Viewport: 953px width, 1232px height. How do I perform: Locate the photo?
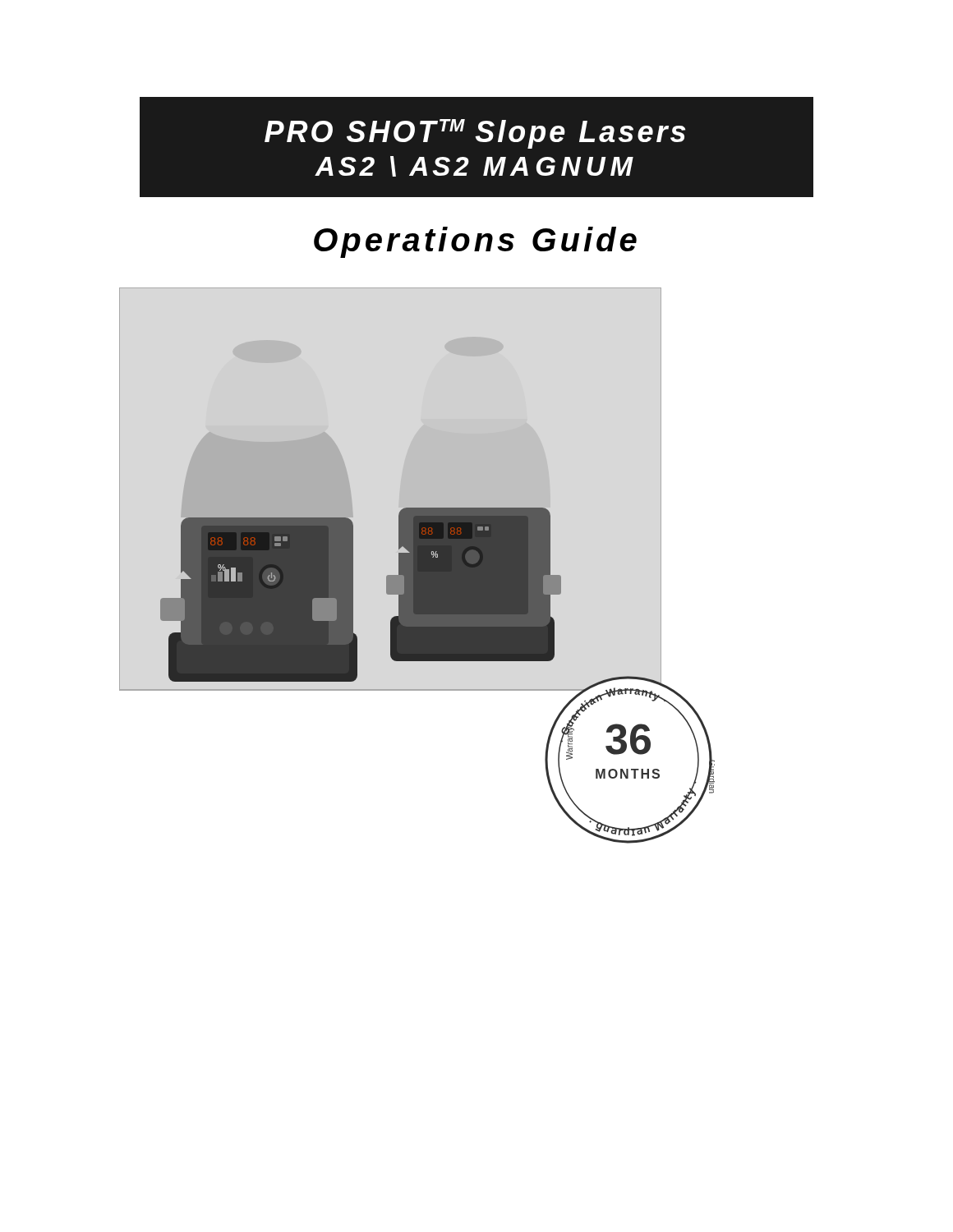click(x=390, y=517)
